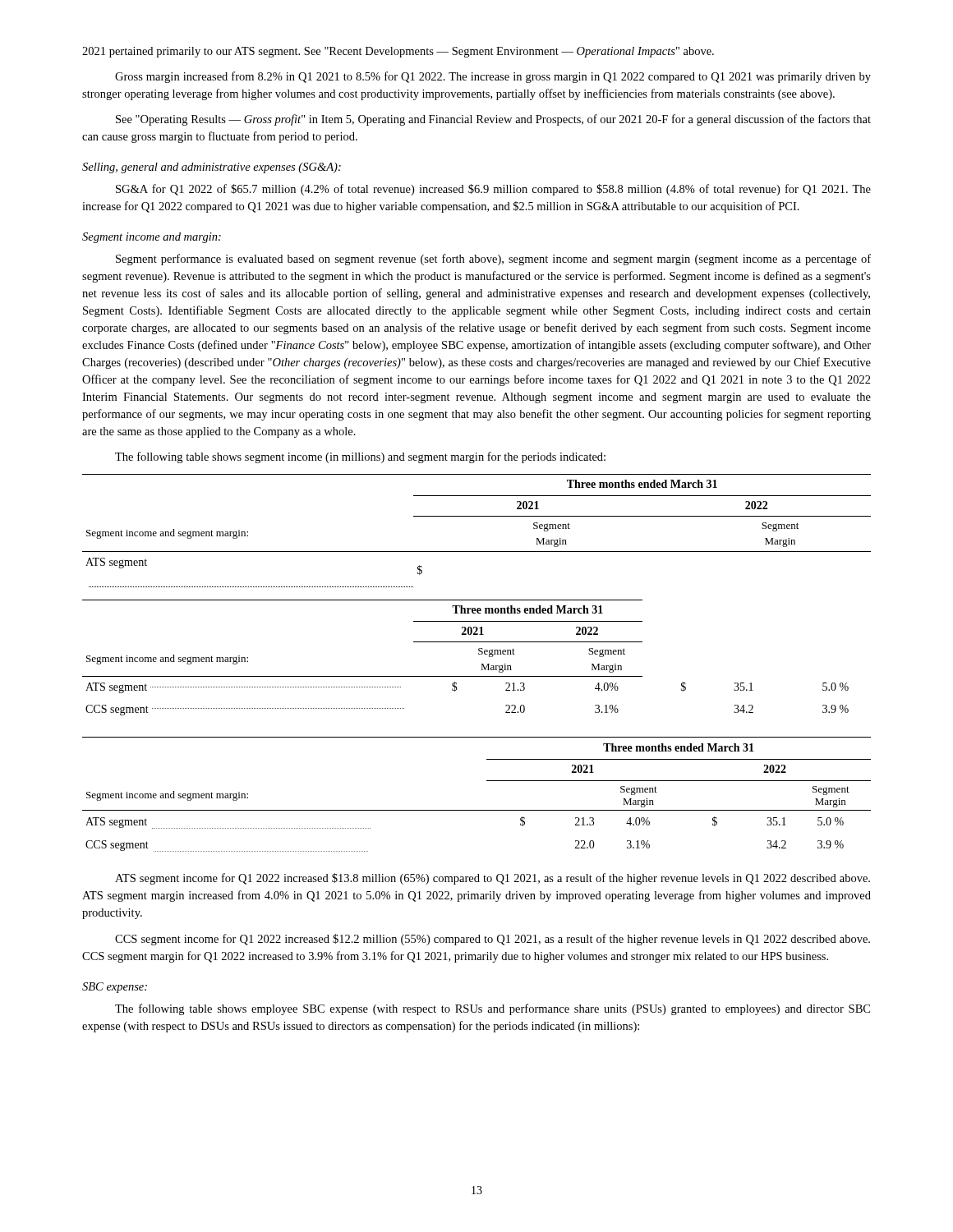Screen dimensions: 1232x953
Task: Where is the passage that starts "ATS segment income for Q1"?
Action: tap(476, 896)
